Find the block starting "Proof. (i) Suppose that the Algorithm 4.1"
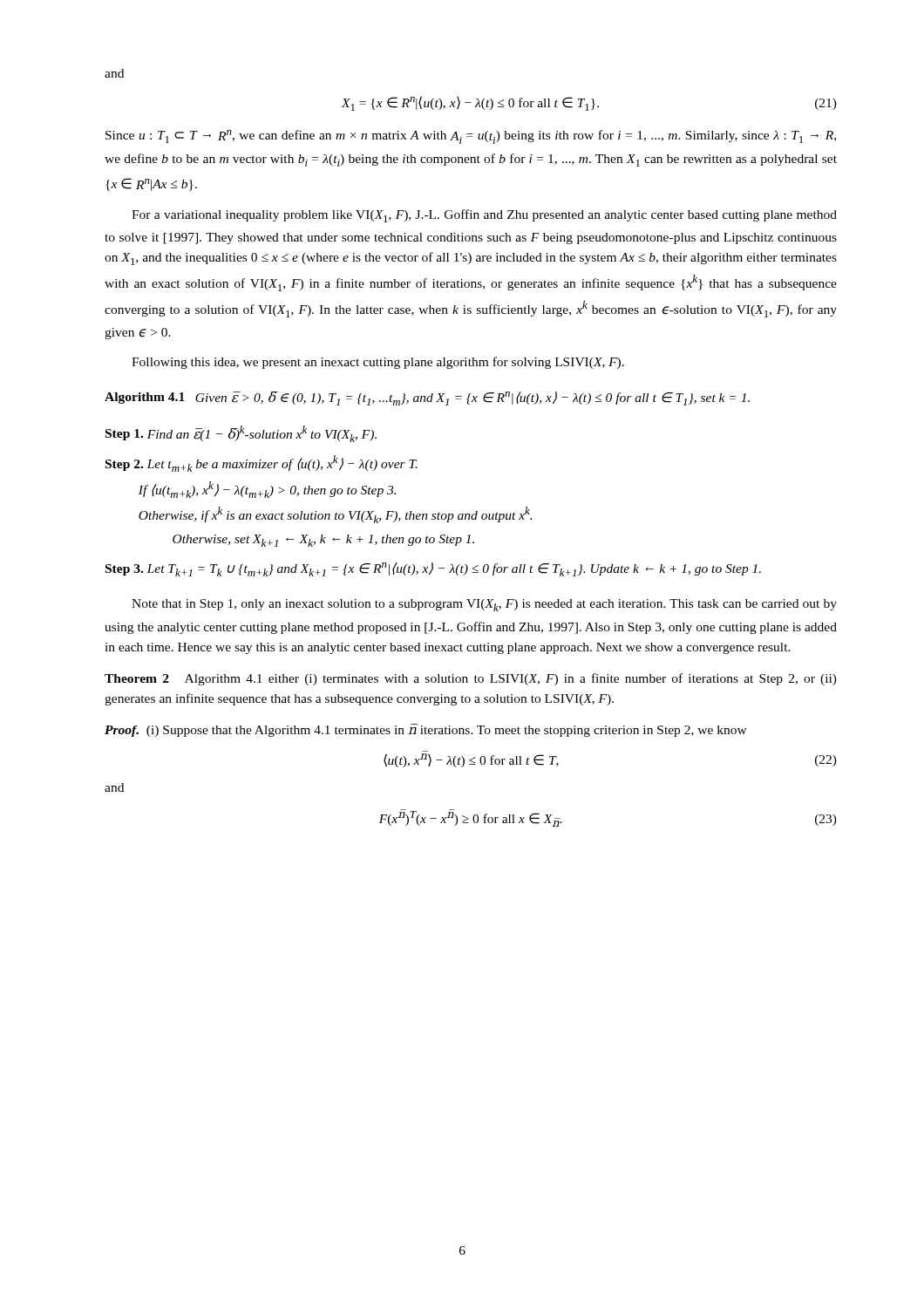Screen dimensions: 1308x924 click(426, 729)
